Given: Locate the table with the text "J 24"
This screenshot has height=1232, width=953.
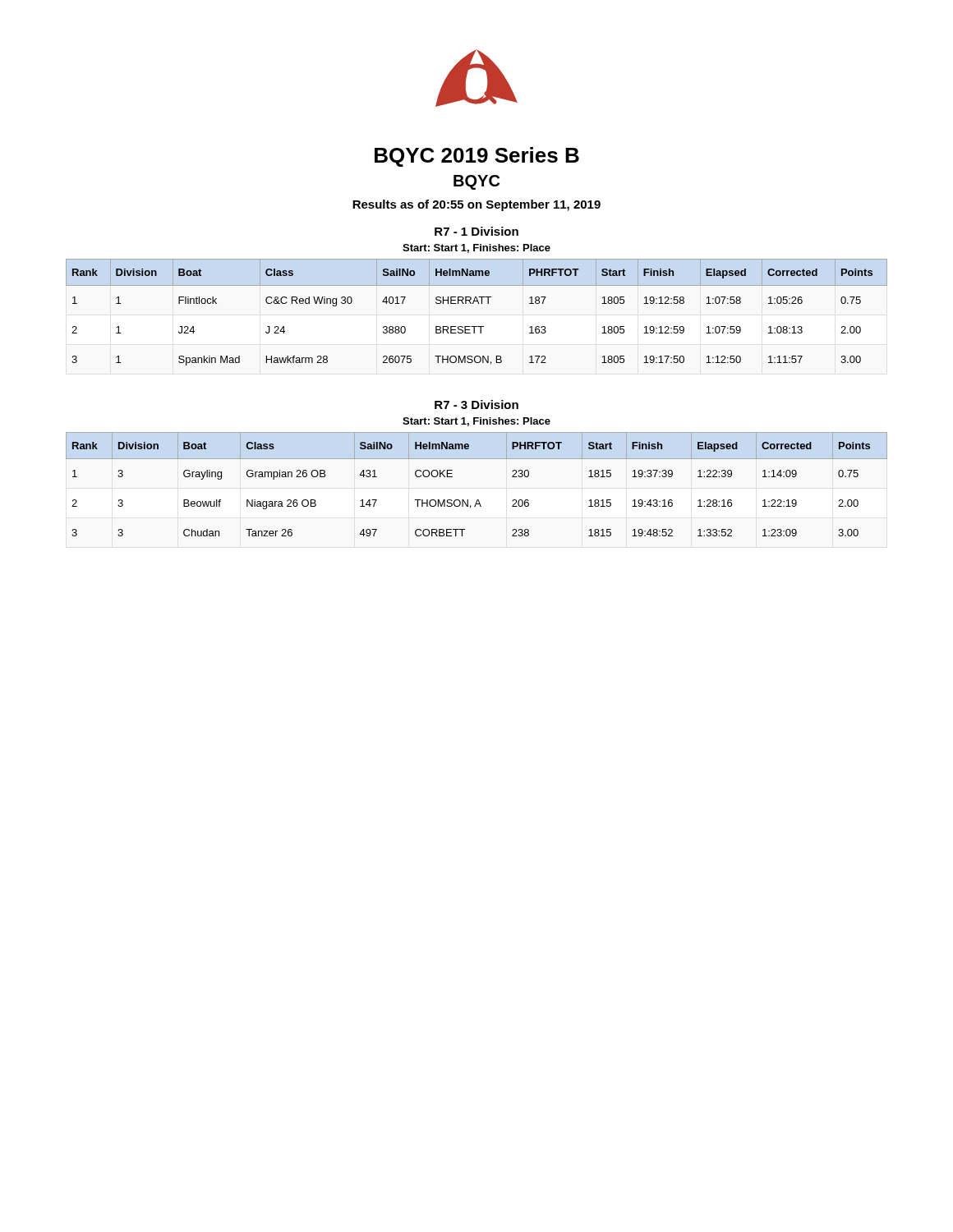Looking at the screenshot, I should click(x=476, y=317).
